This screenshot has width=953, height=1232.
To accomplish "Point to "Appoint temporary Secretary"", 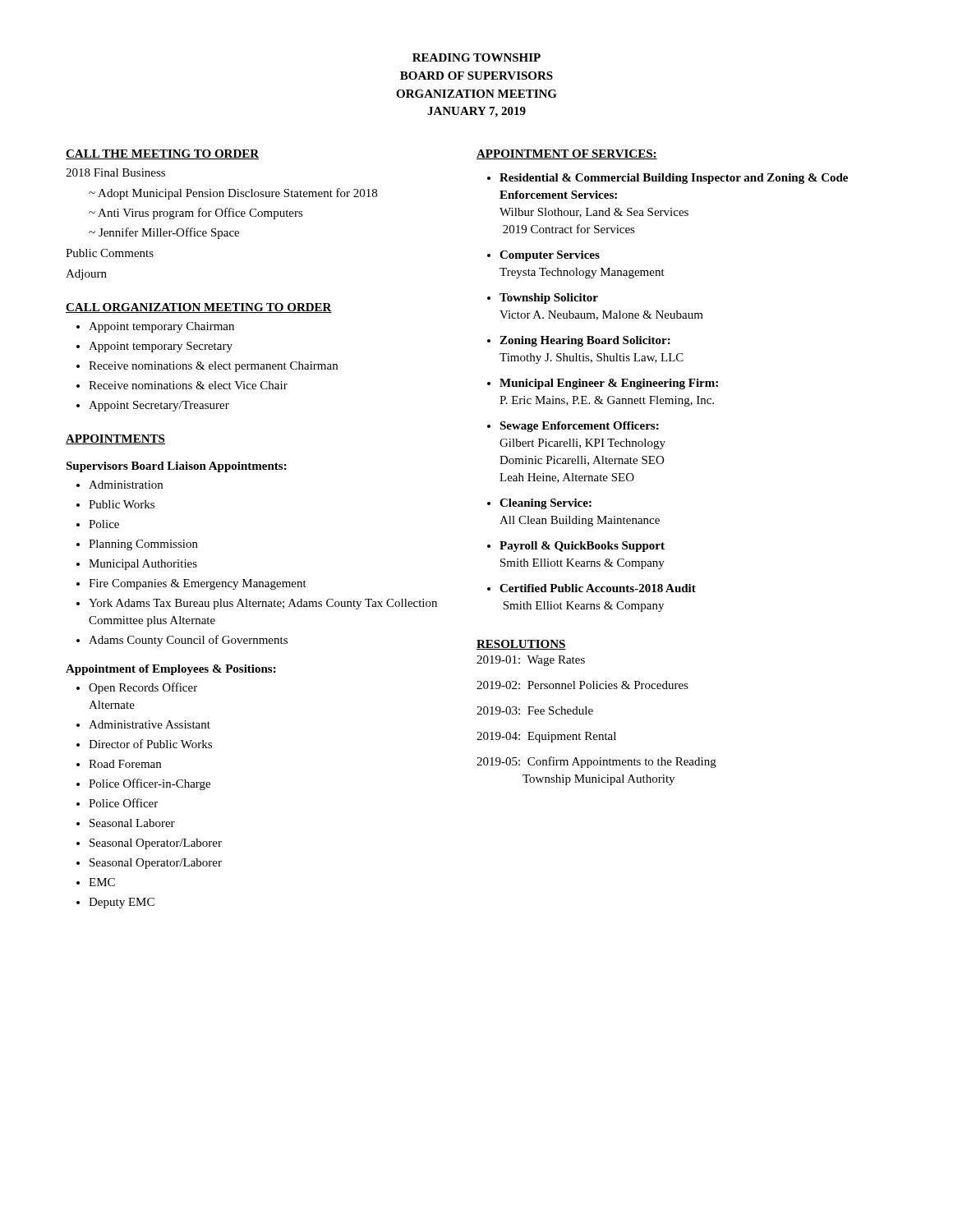I will [x=161, y=346].
